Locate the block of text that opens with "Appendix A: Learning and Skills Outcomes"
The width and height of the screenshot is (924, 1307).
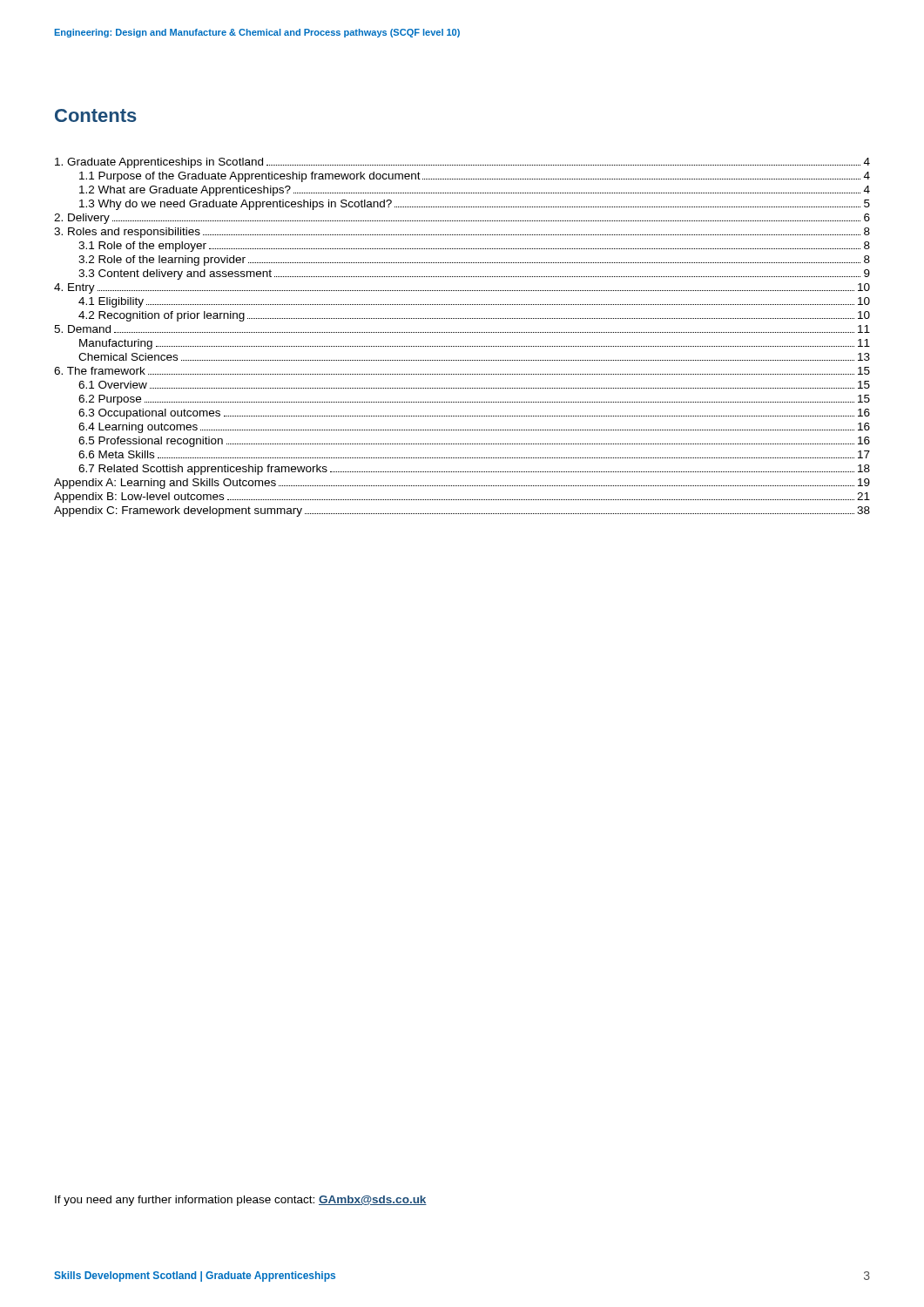pyautogui.click(x=462, y=482)
